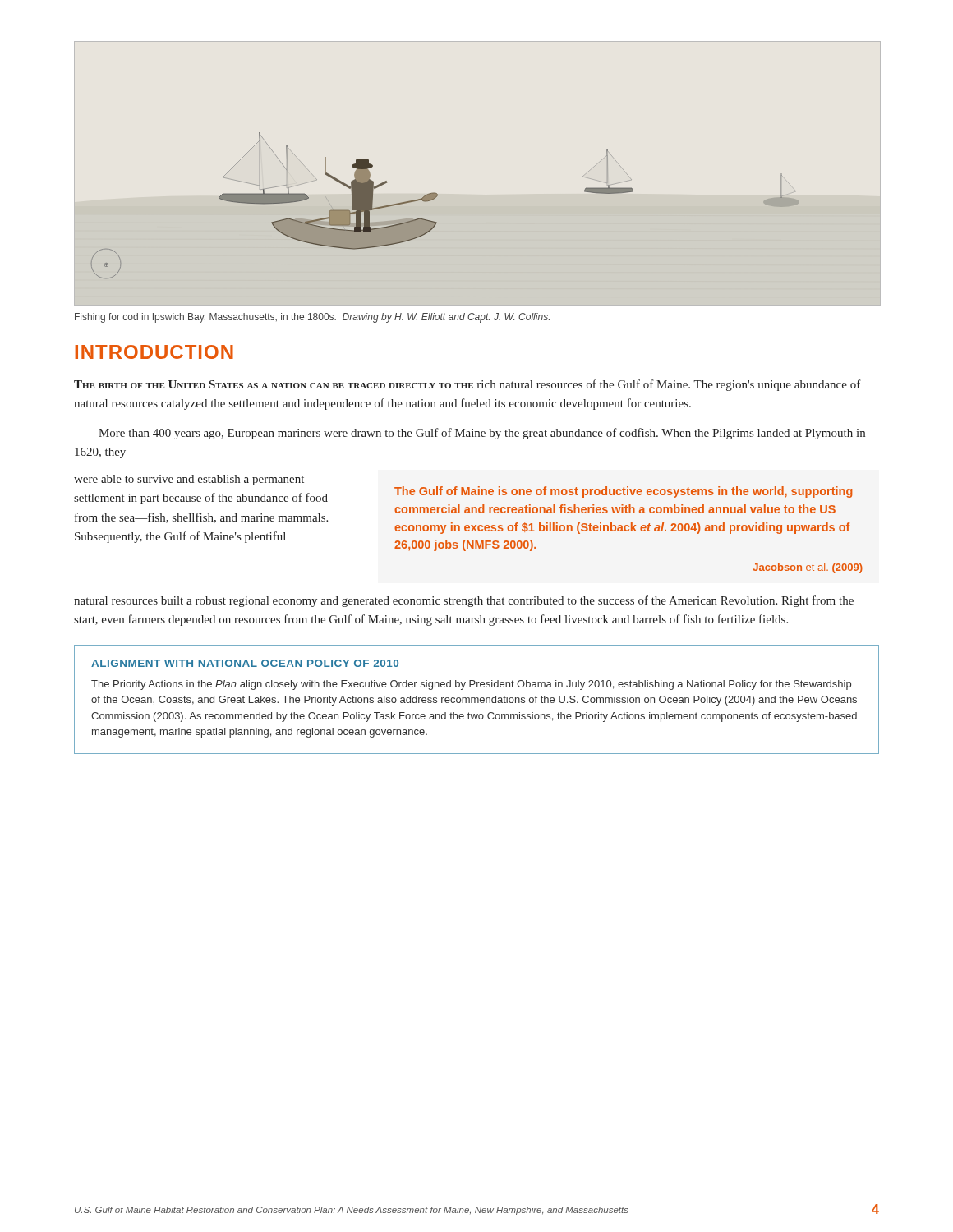
Task: Locate the illustration
Action: (x=477, y=173)
